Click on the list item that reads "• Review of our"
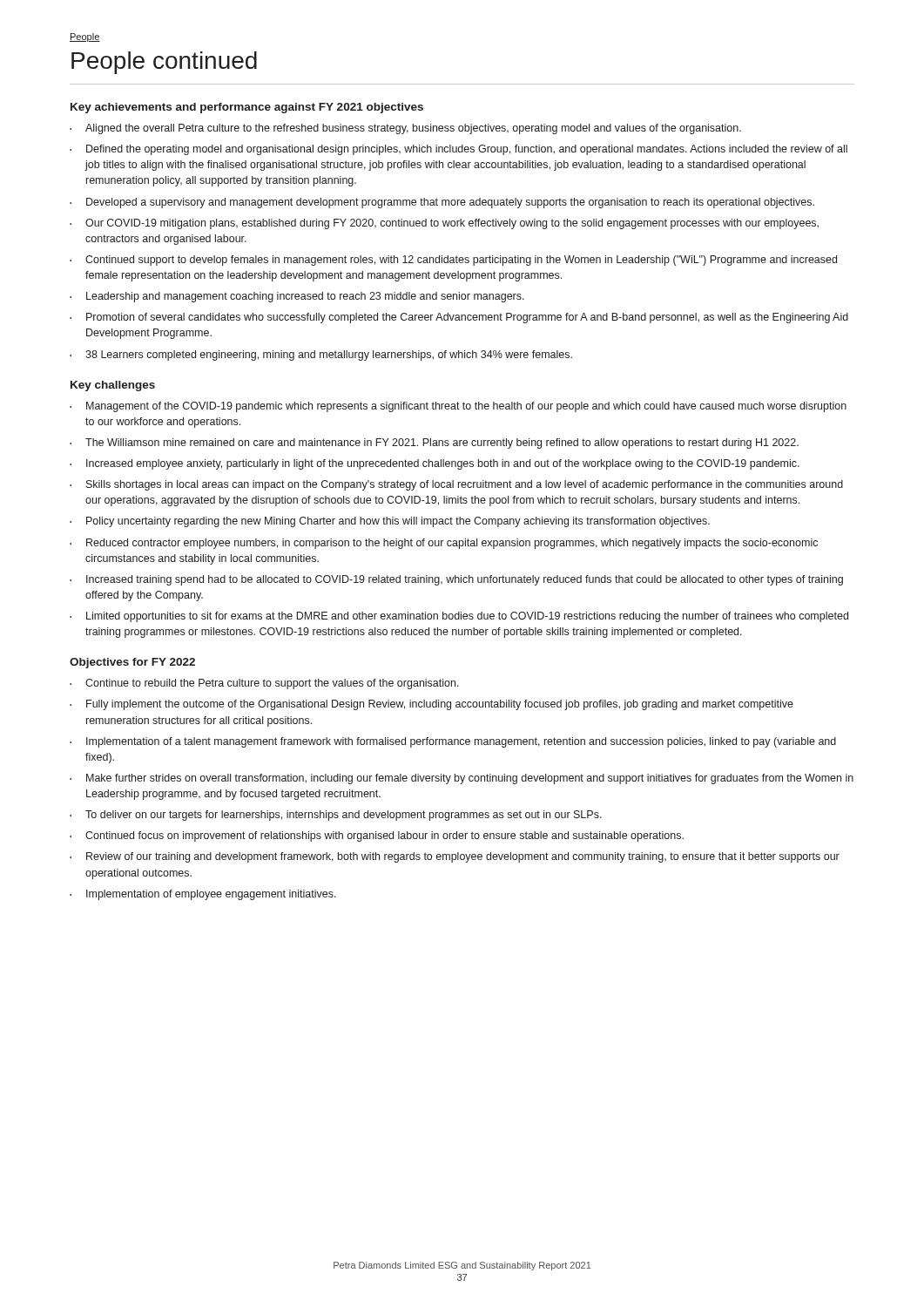 pyautogui.click(x=462, y=865)
